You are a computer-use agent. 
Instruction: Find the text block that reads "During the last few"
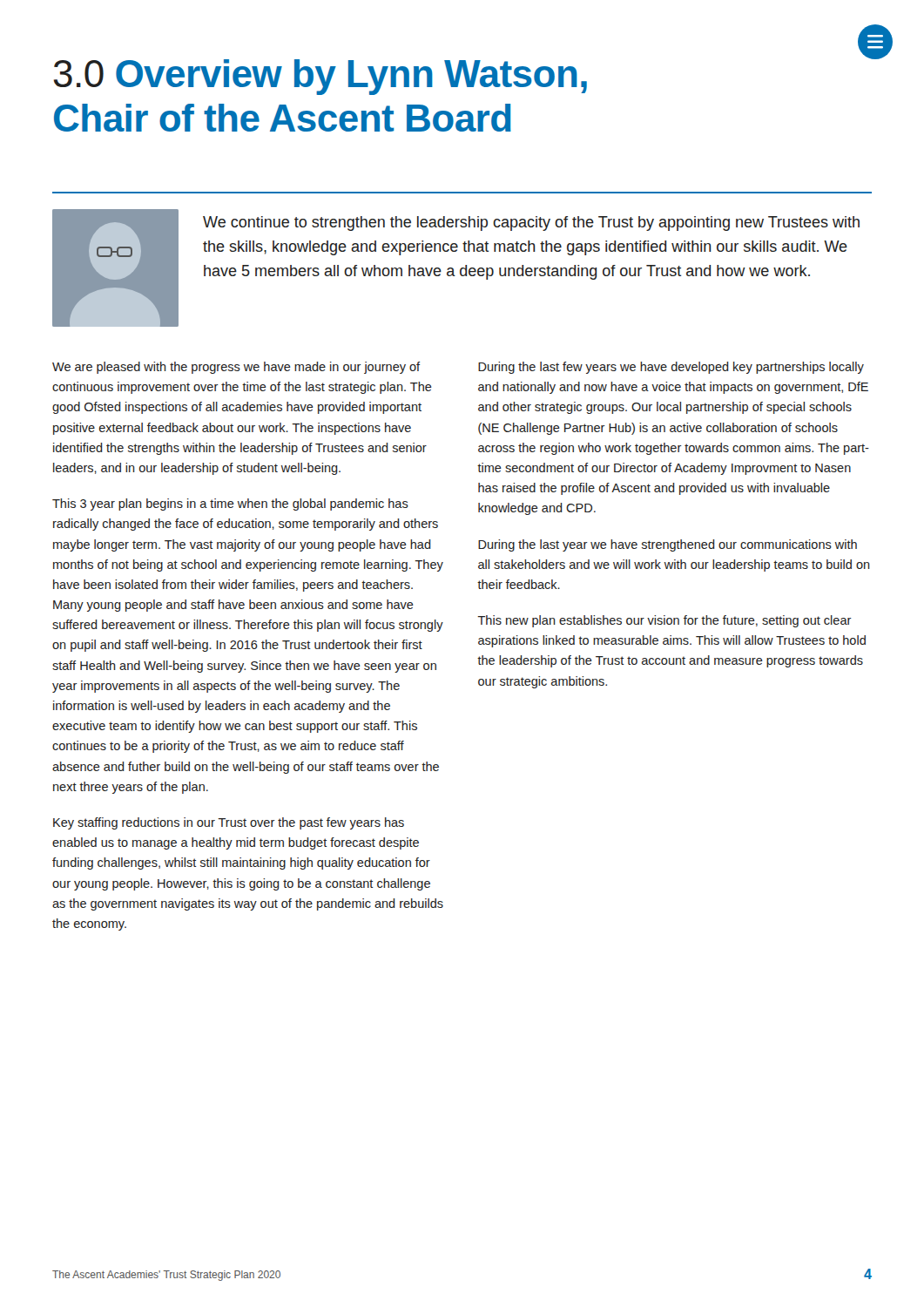[x=671, y=368]
